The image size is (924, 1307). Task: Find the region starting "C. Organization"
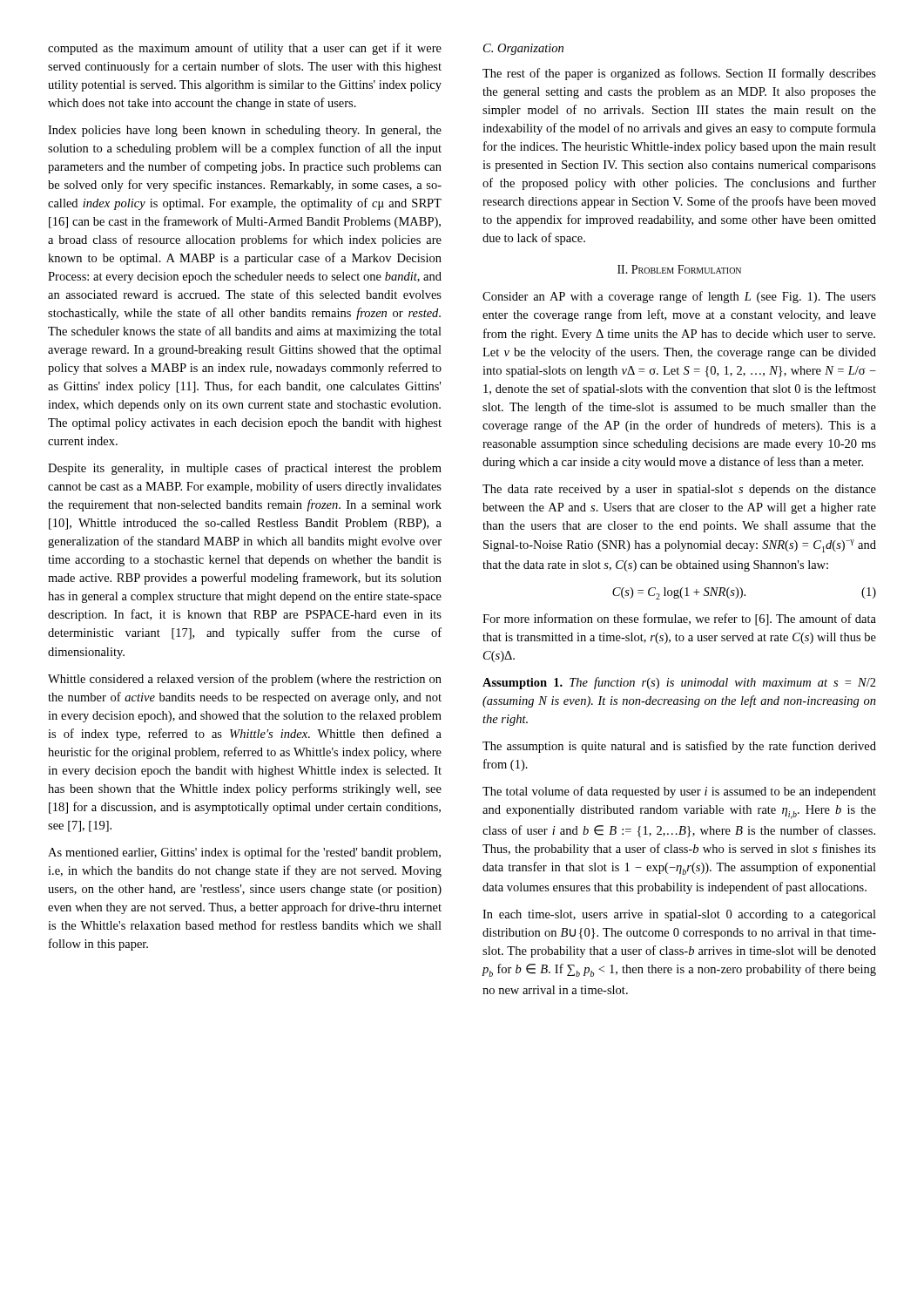(523, 48)
